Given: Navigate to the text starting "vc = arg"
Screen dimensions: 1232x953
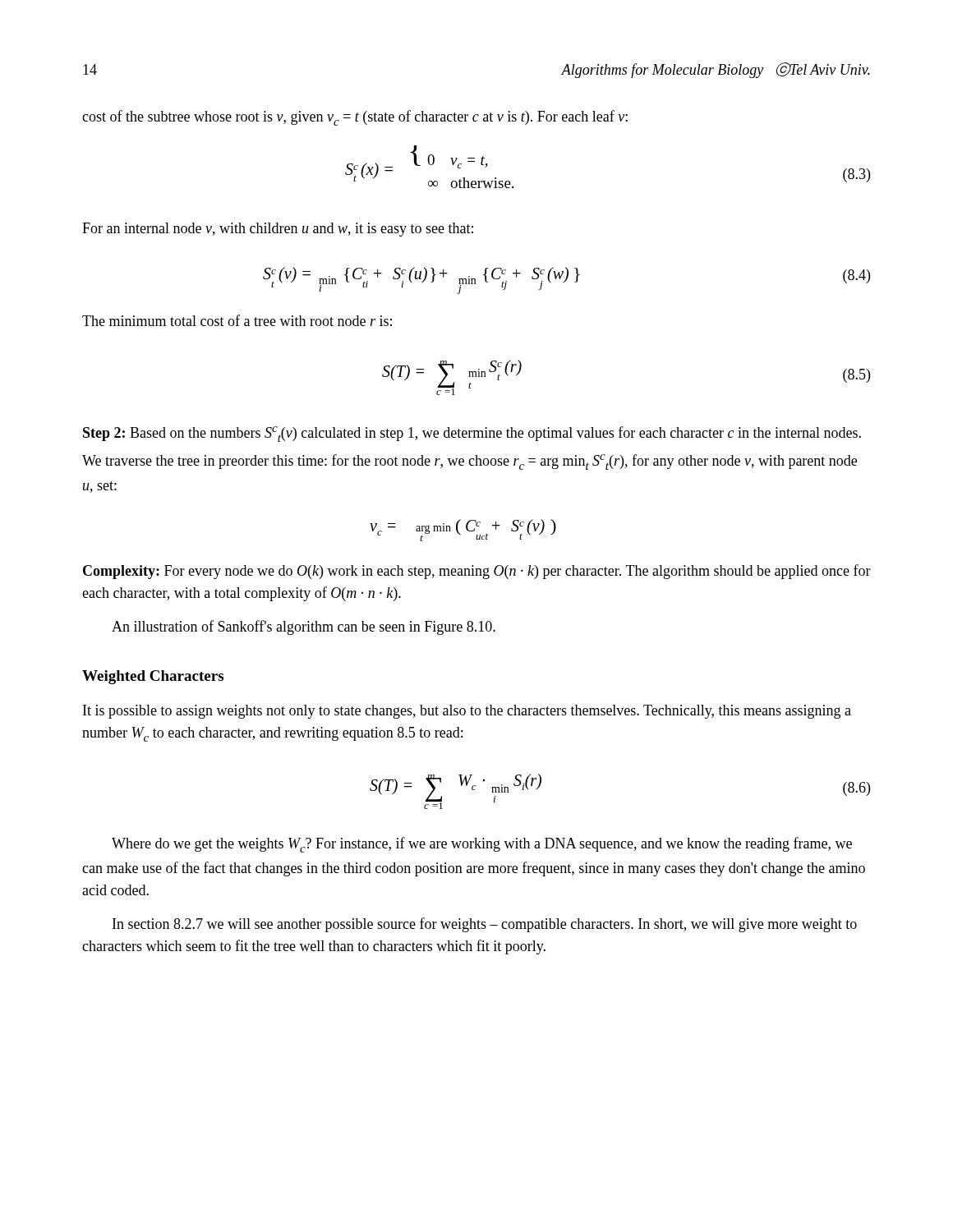Looking at the screenshot, I should (x=476, y=527).
